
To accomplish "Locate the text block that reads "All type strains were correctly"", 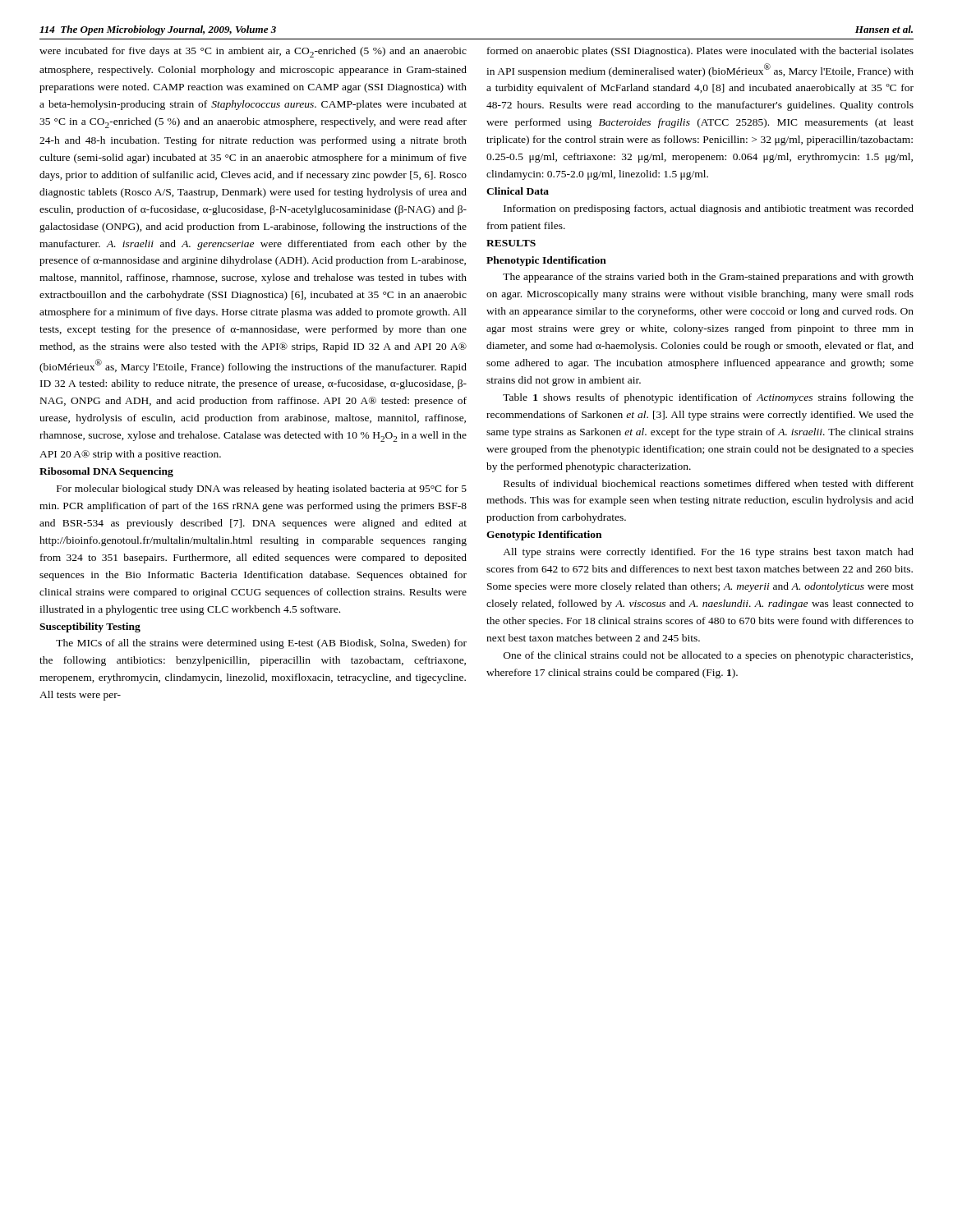I will tap(700, 595).
